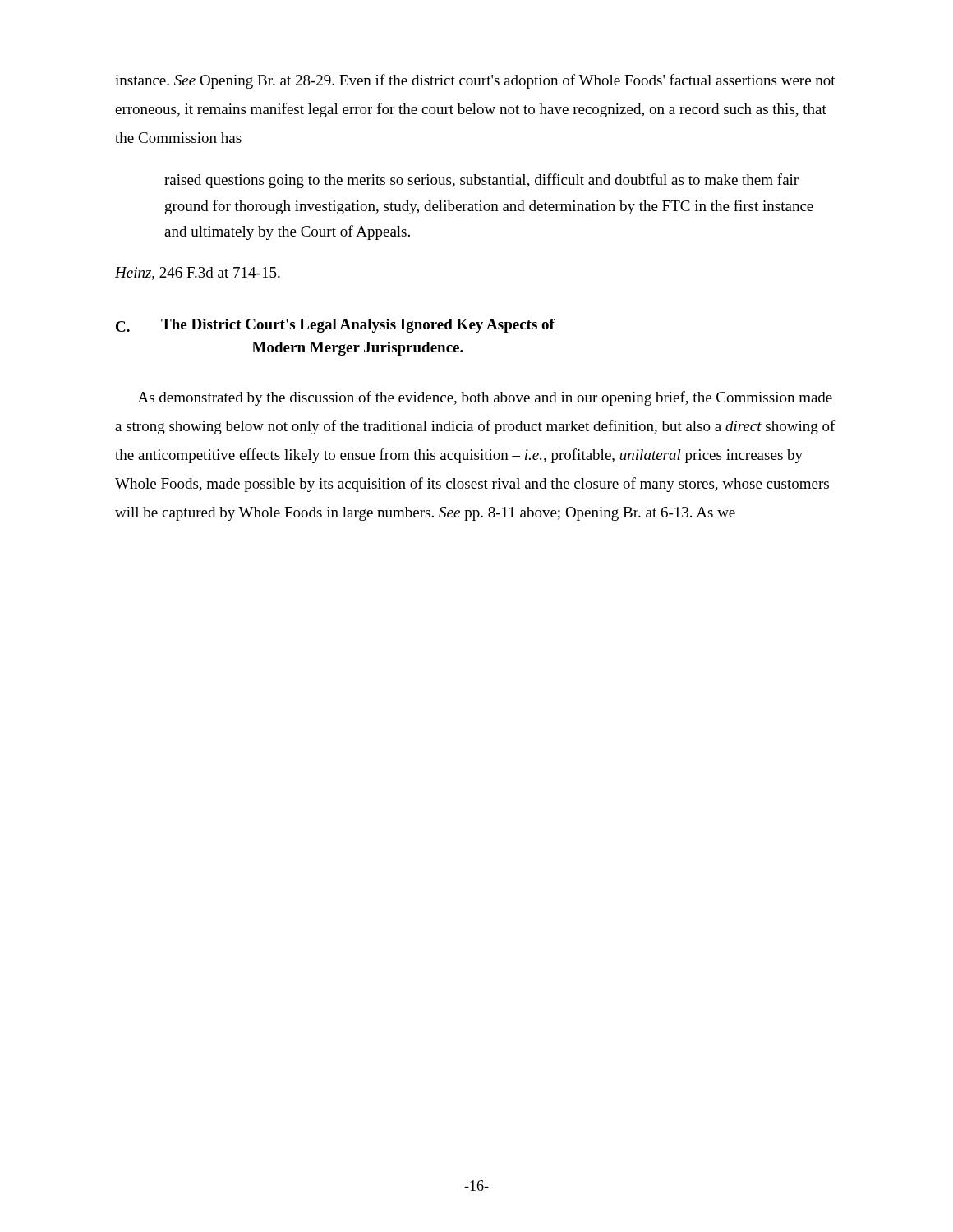
Task: Find the text block that says "raised questions going"
Action: [489, 205]
